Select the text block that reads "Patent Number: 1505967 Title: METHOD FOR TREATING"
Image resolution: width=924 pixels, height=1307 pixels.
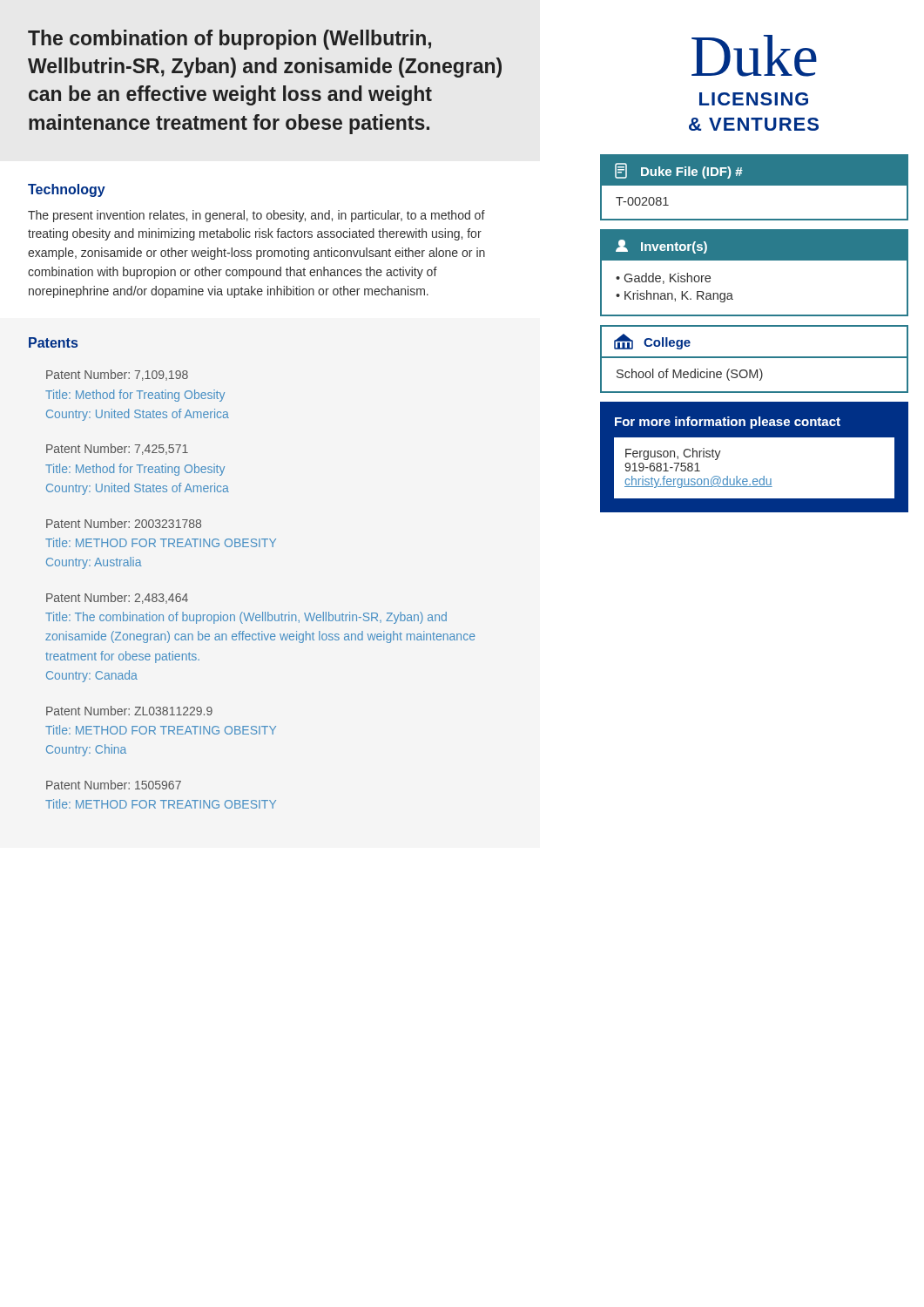(161, 795)
